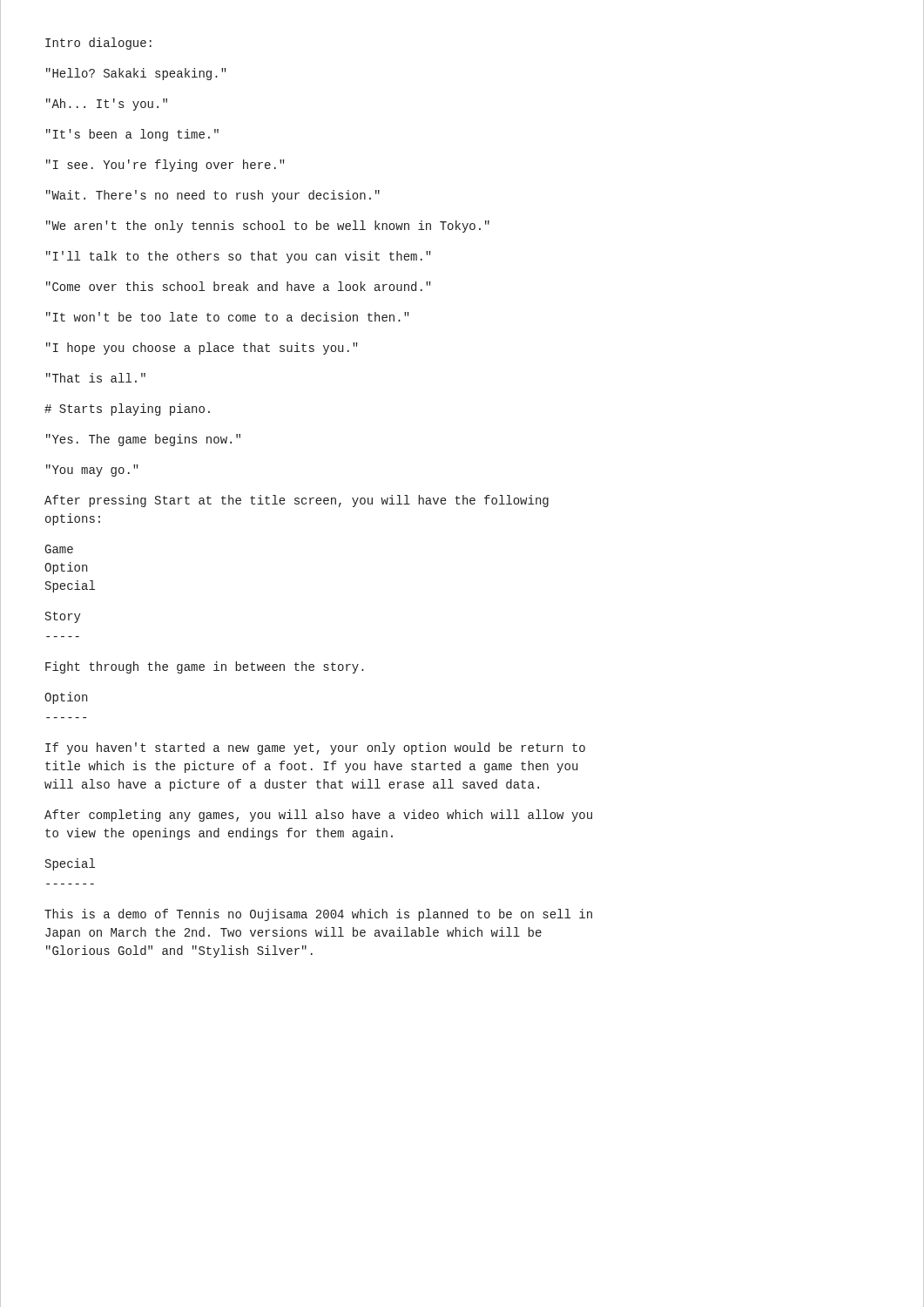Click on the text block starting "This is a demo of Tennis no"
The image size is (924, 1307).
pyautogui.click(x=319, y=933)
